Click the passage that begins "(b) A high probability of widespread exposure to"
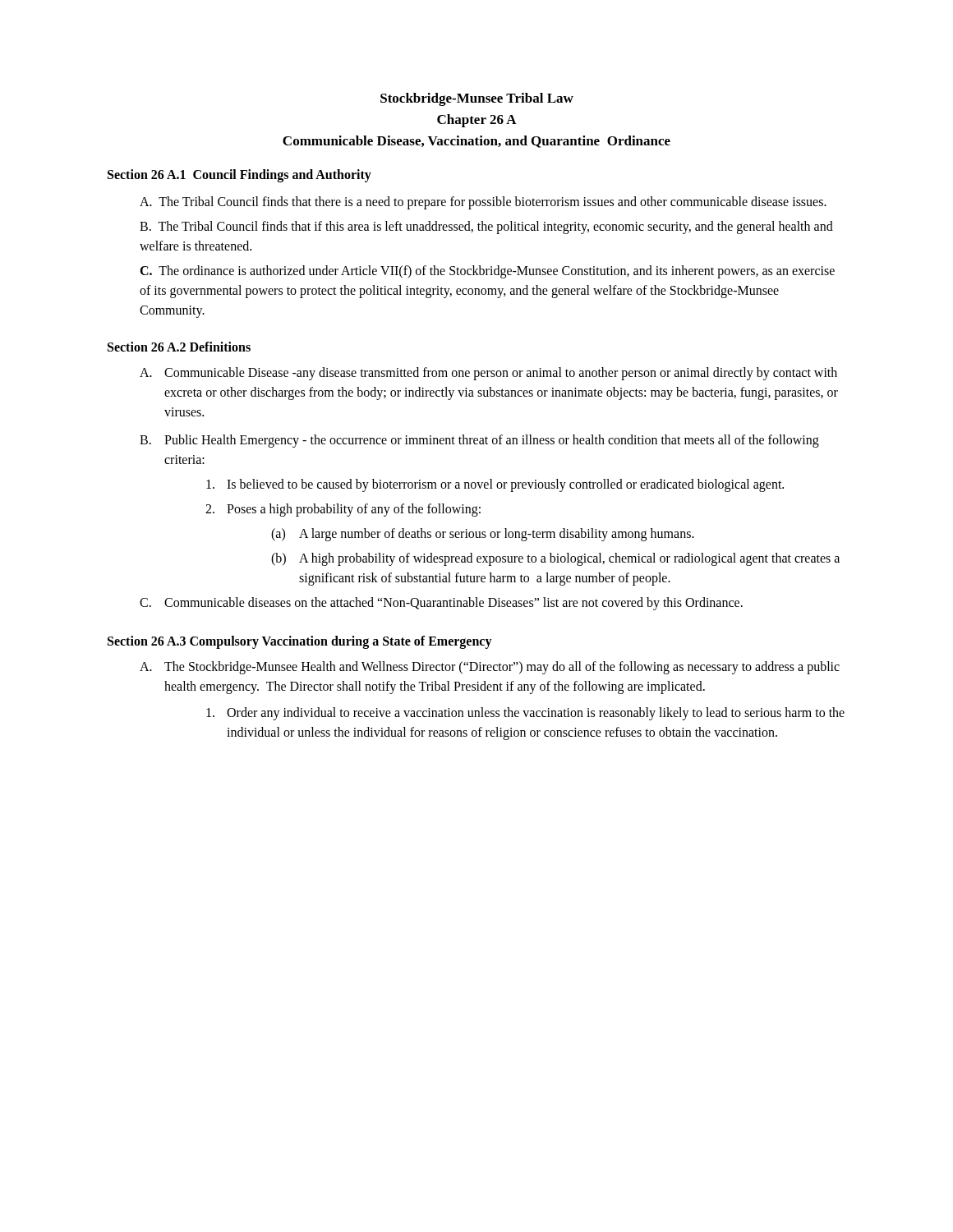This screenshot has height=1232, width=953. coord(559,568)
